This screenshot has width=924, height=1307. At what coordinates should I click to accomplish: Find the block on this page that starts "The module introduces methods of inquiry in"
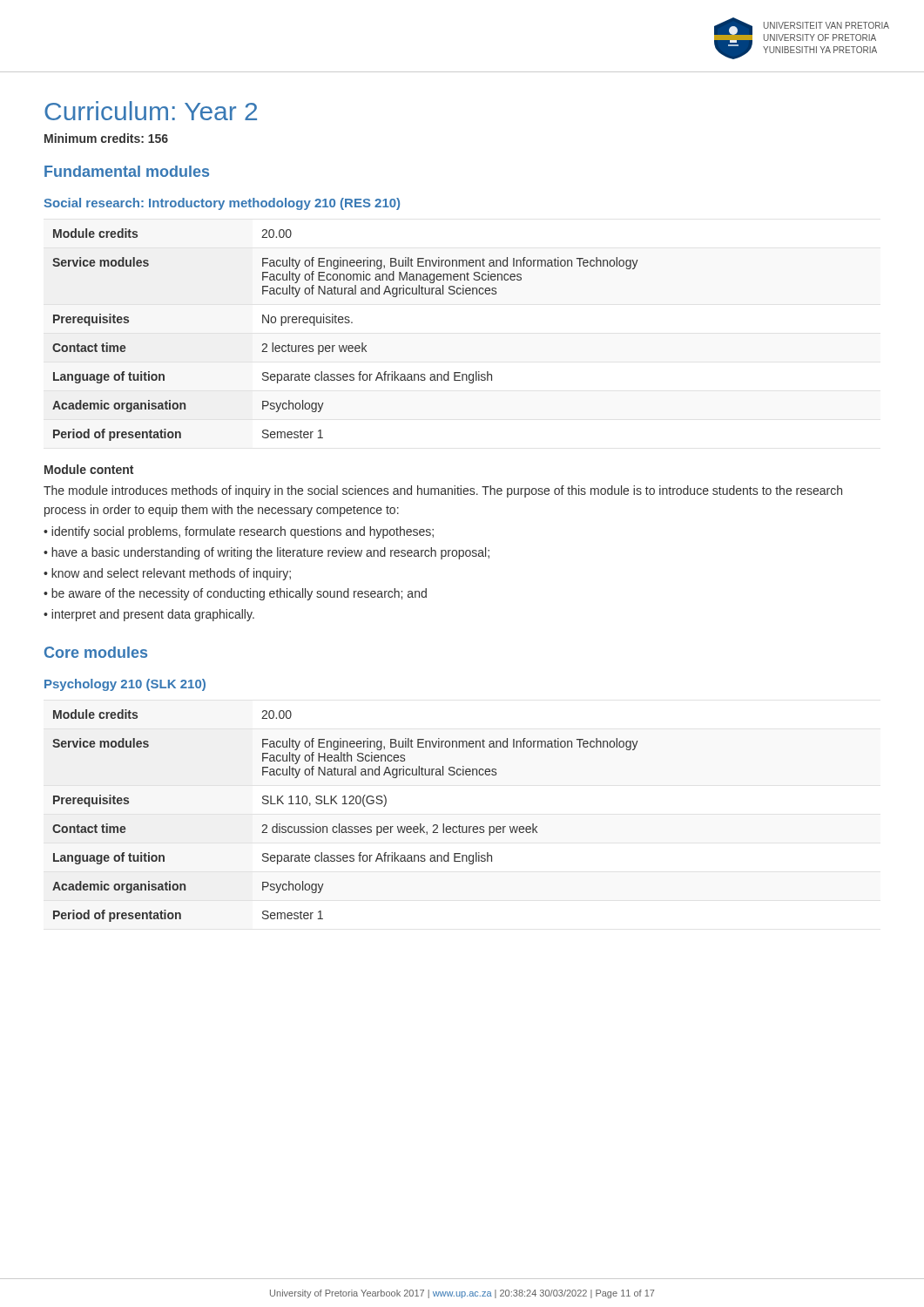pyautogui.click(x=462, y=501)
